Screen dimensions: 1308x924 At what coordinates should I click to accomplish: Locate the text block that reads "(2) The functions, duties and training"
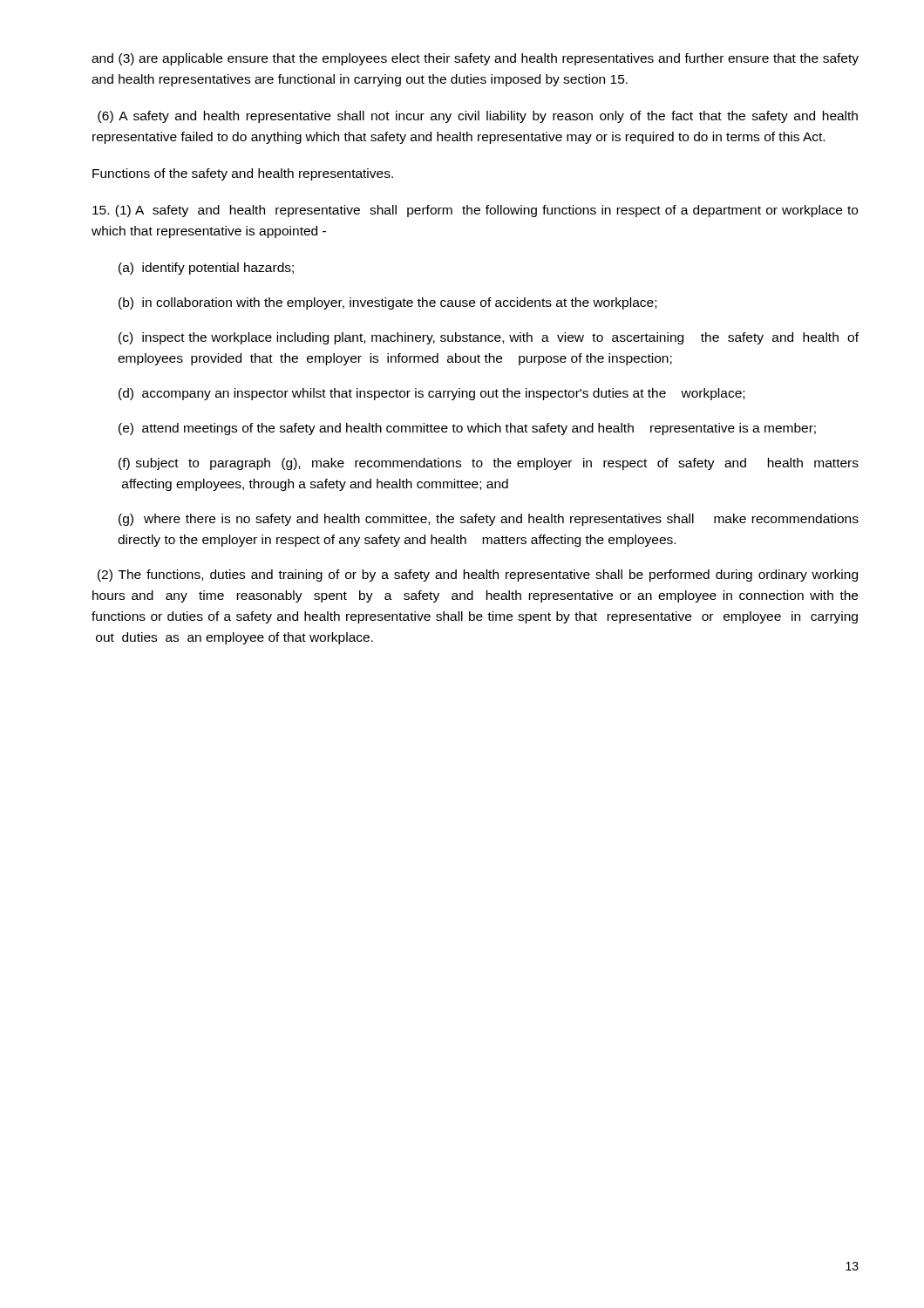[x=475, y=606]
